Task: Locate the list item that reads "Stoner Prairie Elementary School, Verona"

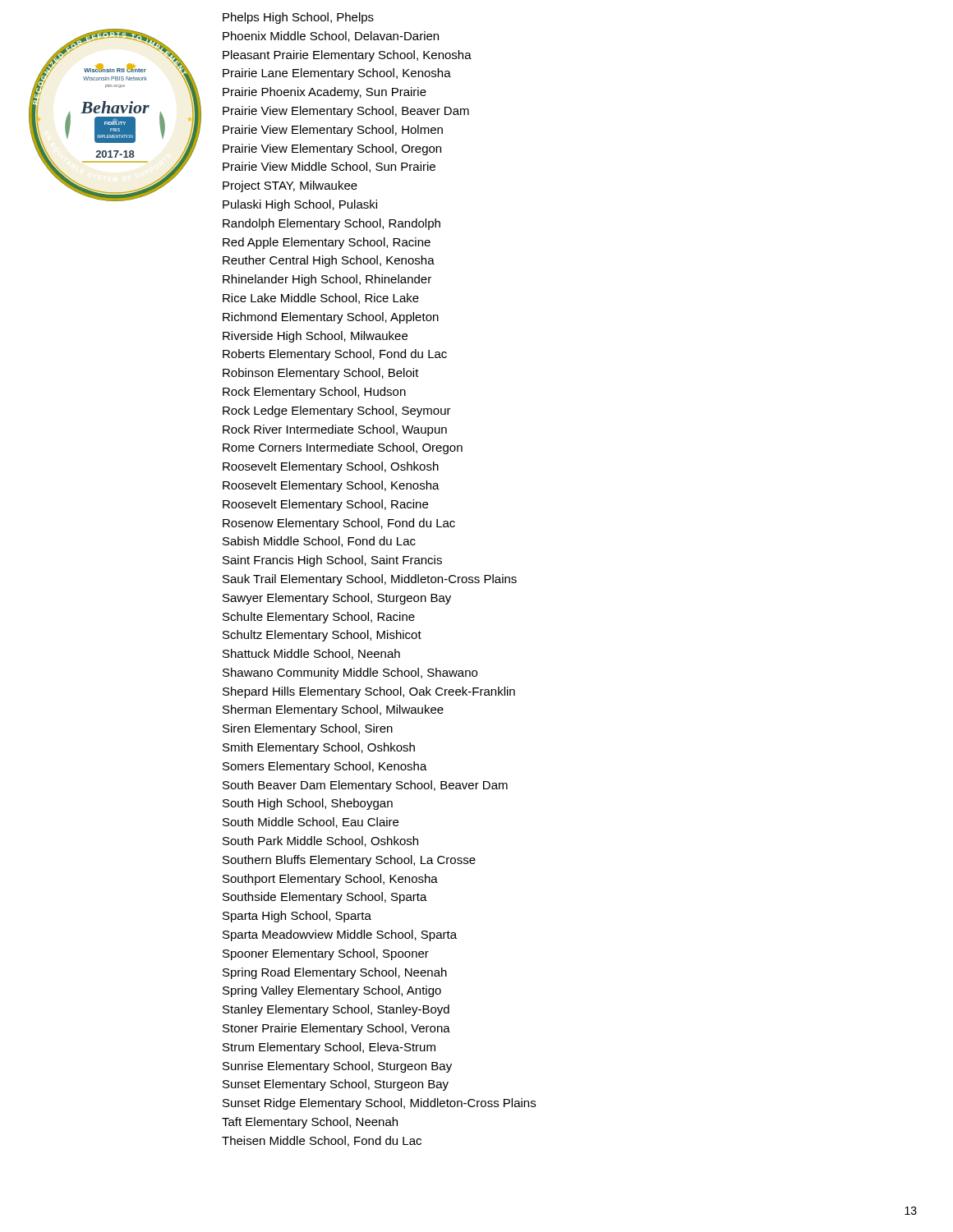Action: pyautogui.click(x=336, y=1028)
